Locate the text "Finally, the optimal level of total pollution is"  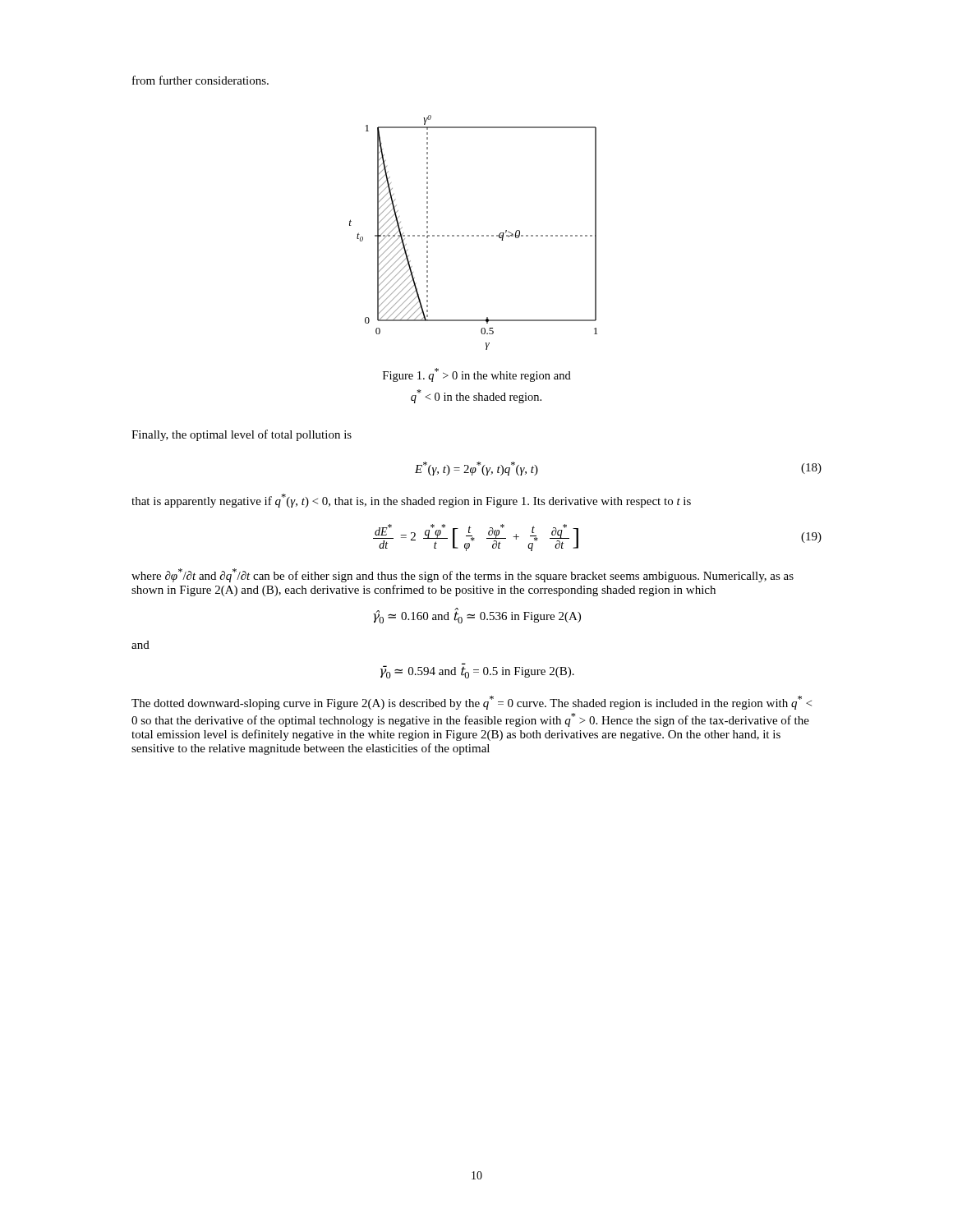[x=242, y=435]
